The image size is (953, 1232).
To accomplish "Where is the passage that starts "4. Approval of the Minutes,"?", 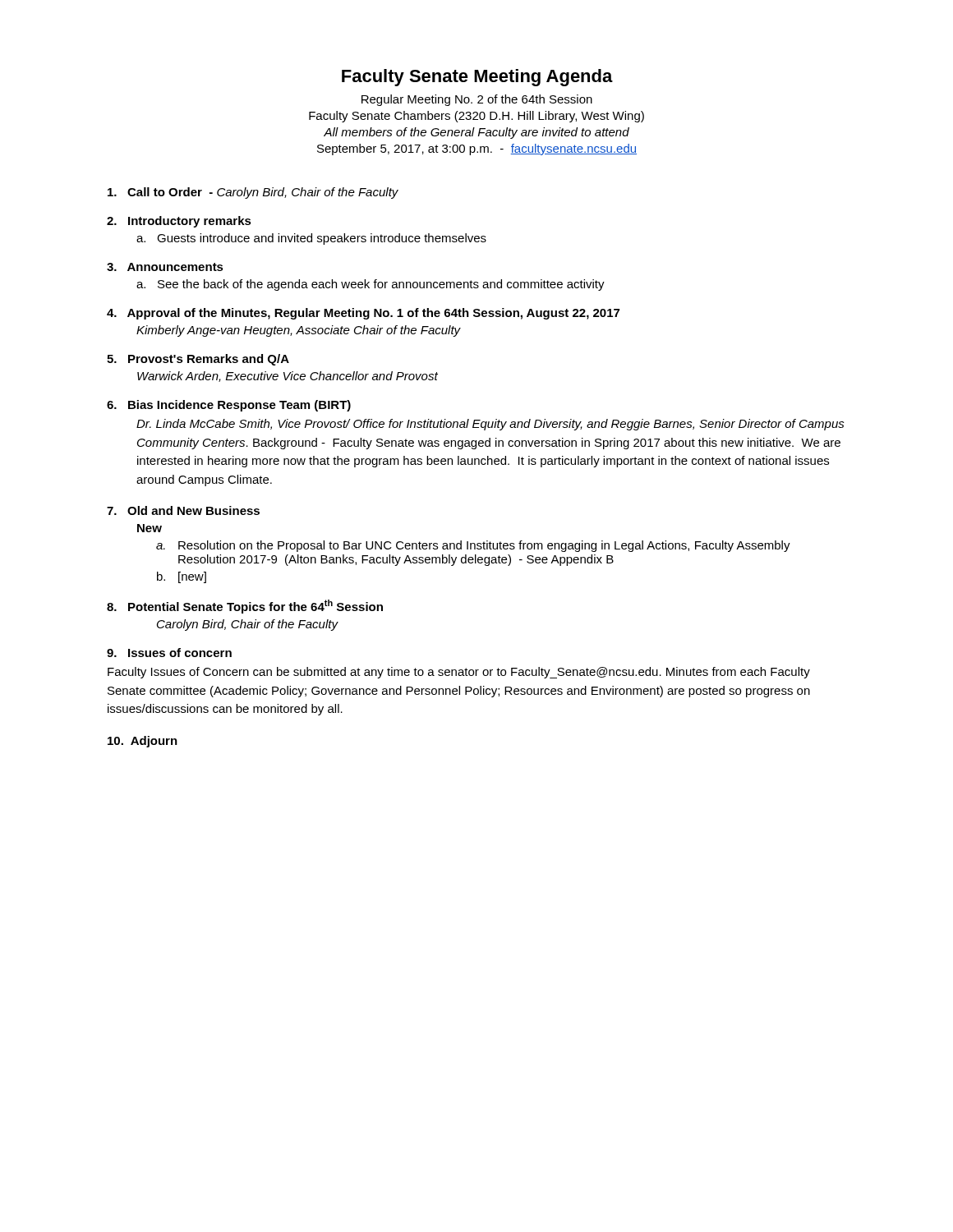I will [476, 321].
